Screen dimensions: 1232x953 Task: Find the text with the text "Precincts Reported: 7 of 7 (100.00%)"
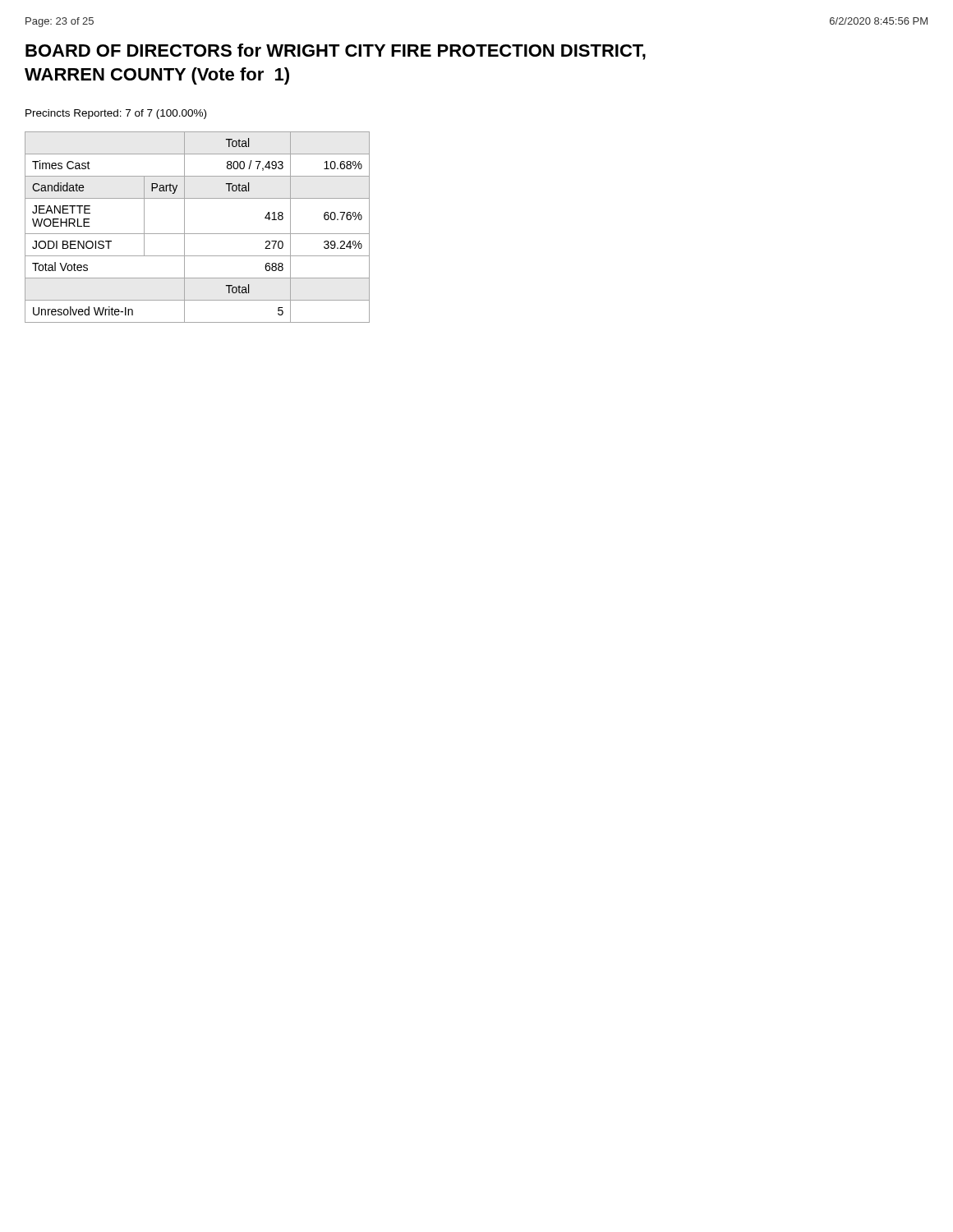116,113
